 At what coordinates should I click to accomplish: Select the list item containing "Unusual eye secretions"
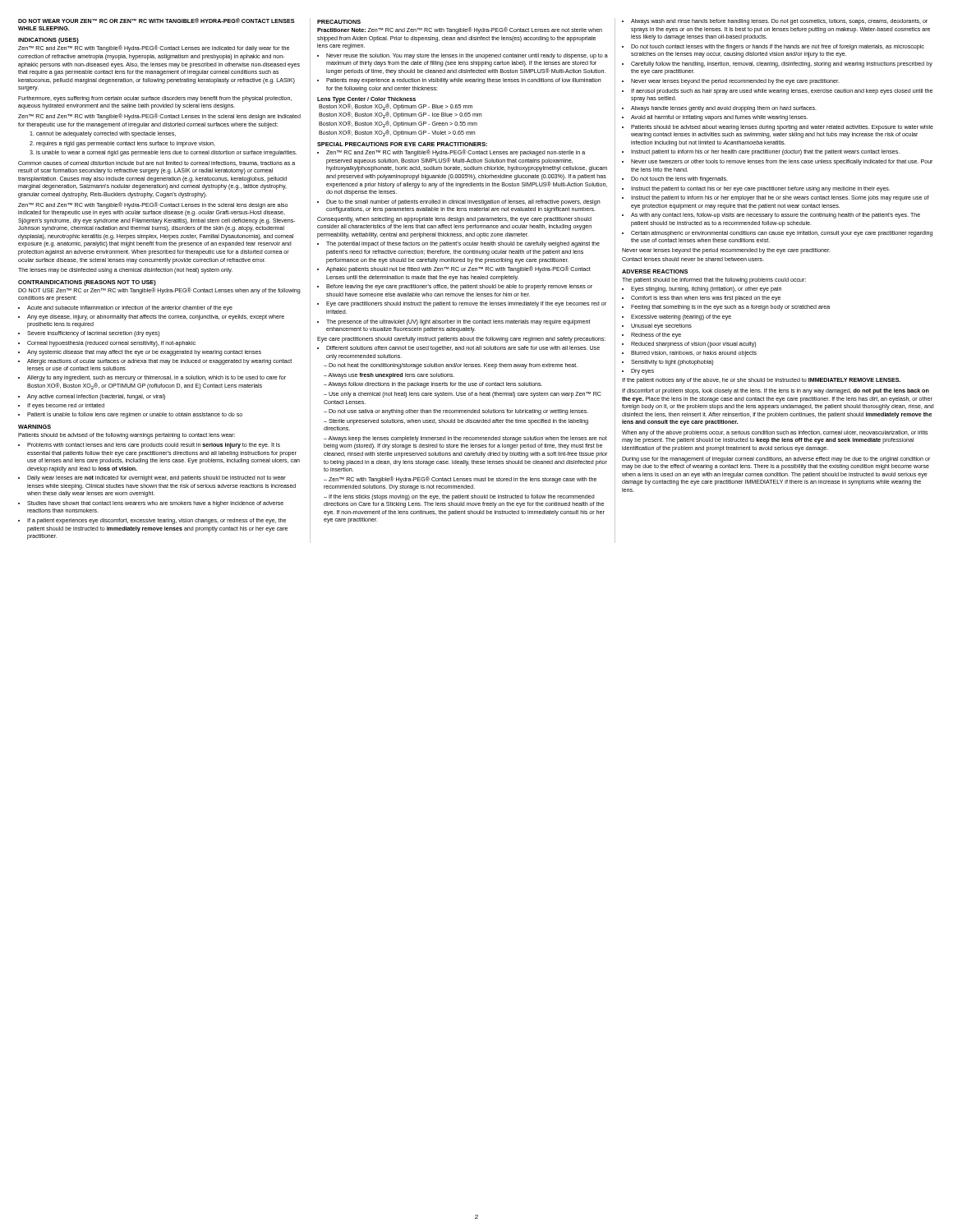pos(661,326)
